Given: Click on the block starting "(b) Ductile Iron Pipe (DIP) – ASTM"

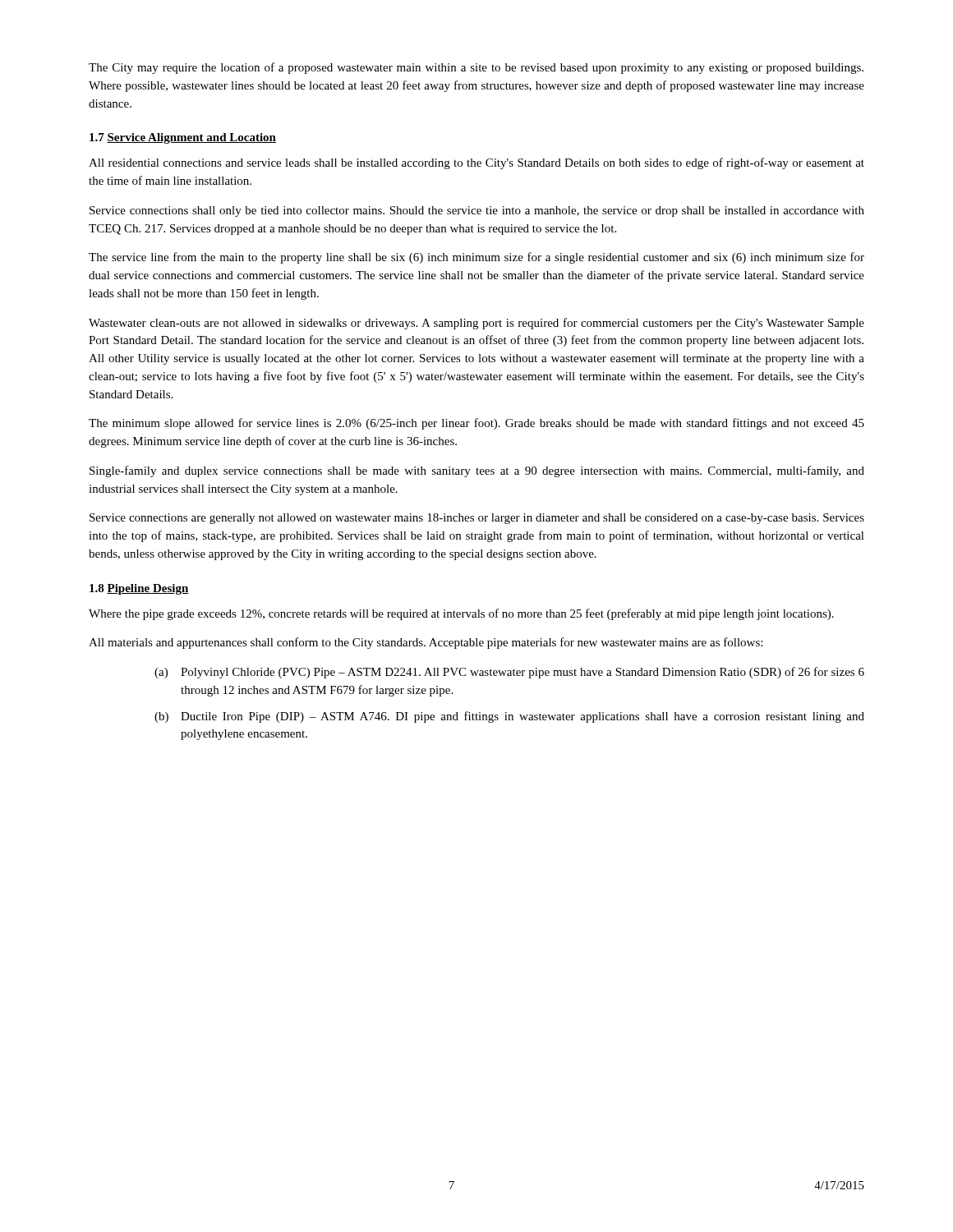Looking at the screenshot, I should [509, 725].
